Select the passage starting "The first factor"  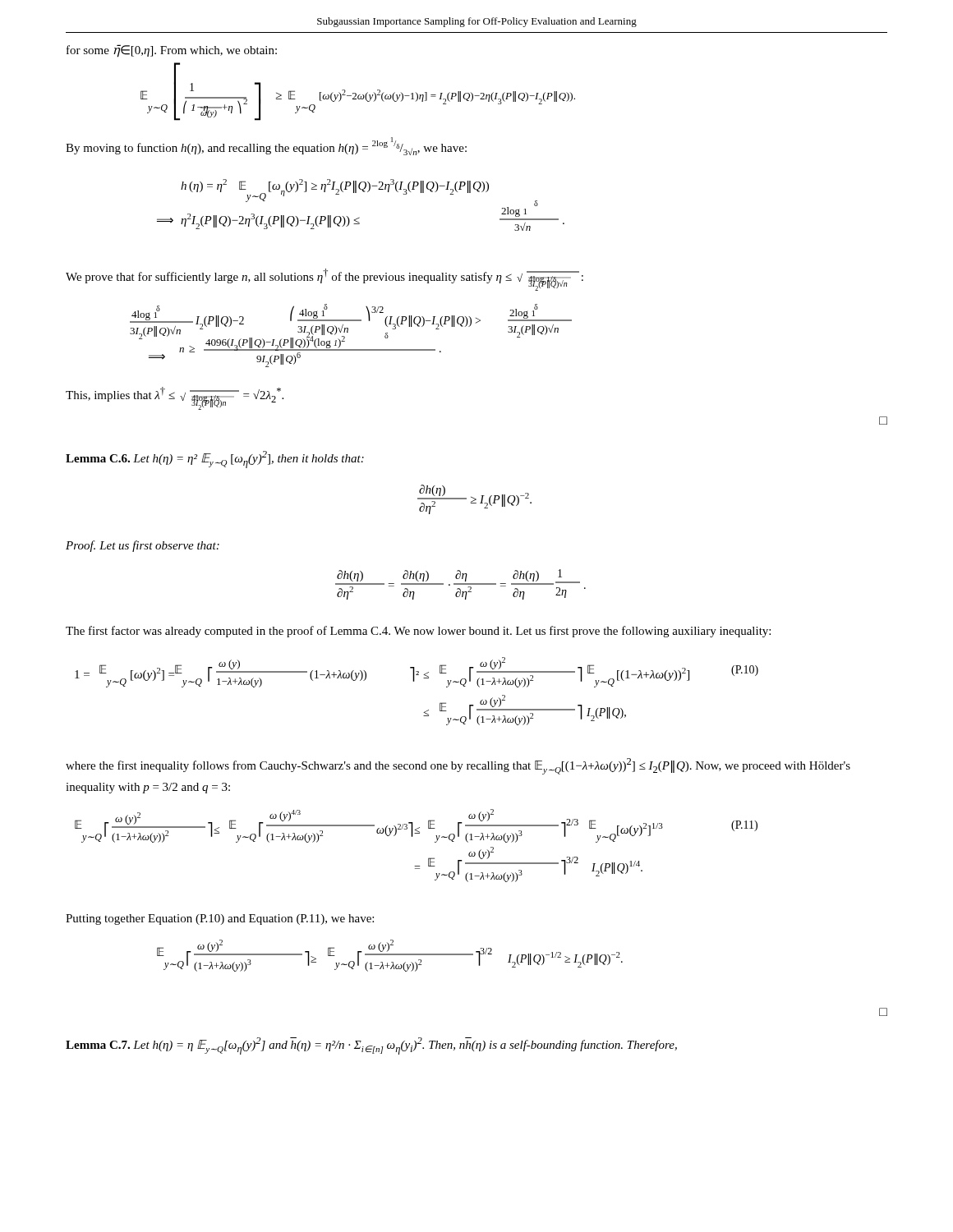click(x=419, y=631)
